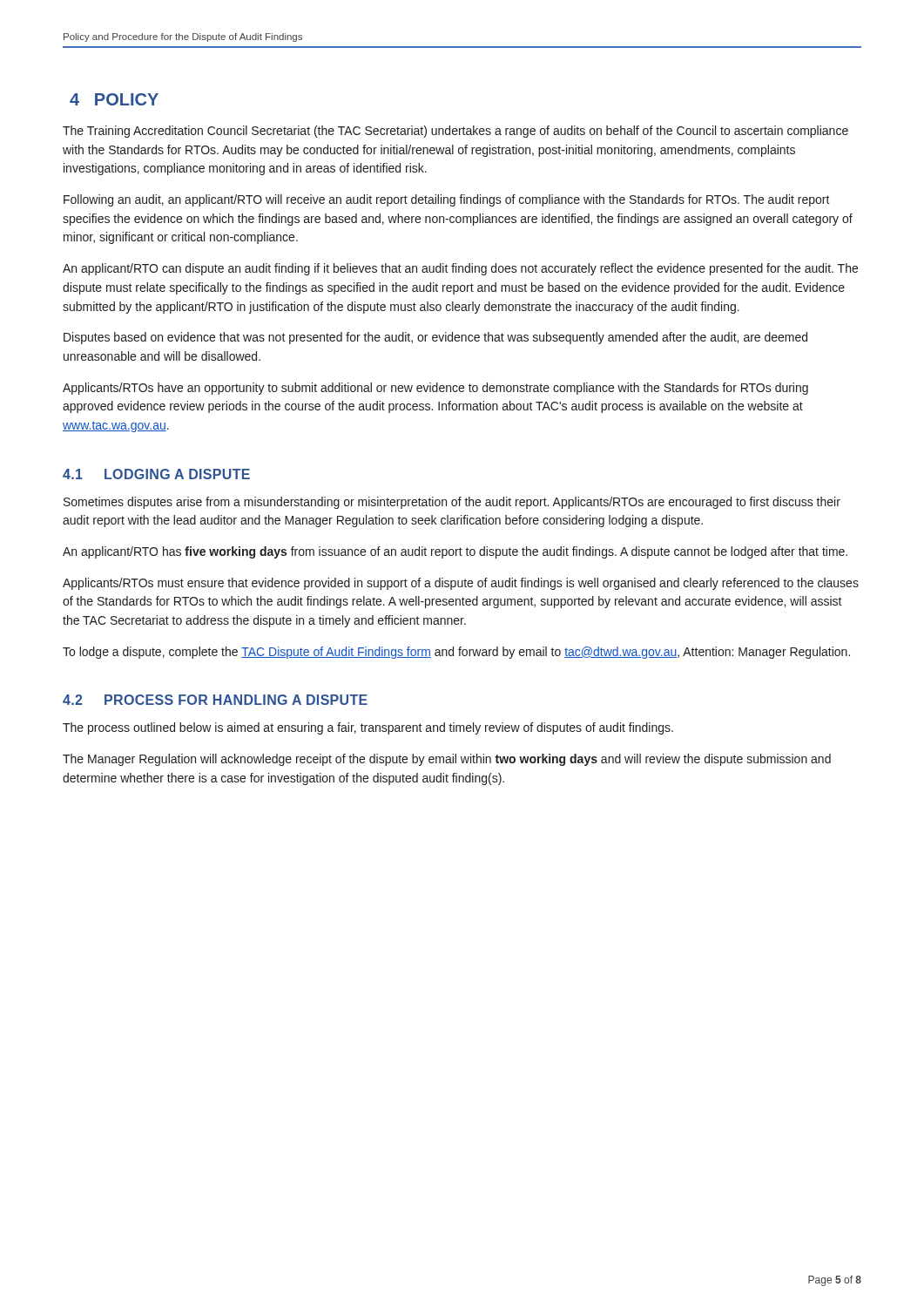Where is the passage that starts "The Training Accreditation"?
This screenshot has width=924, height=1307.
(456, 150)
